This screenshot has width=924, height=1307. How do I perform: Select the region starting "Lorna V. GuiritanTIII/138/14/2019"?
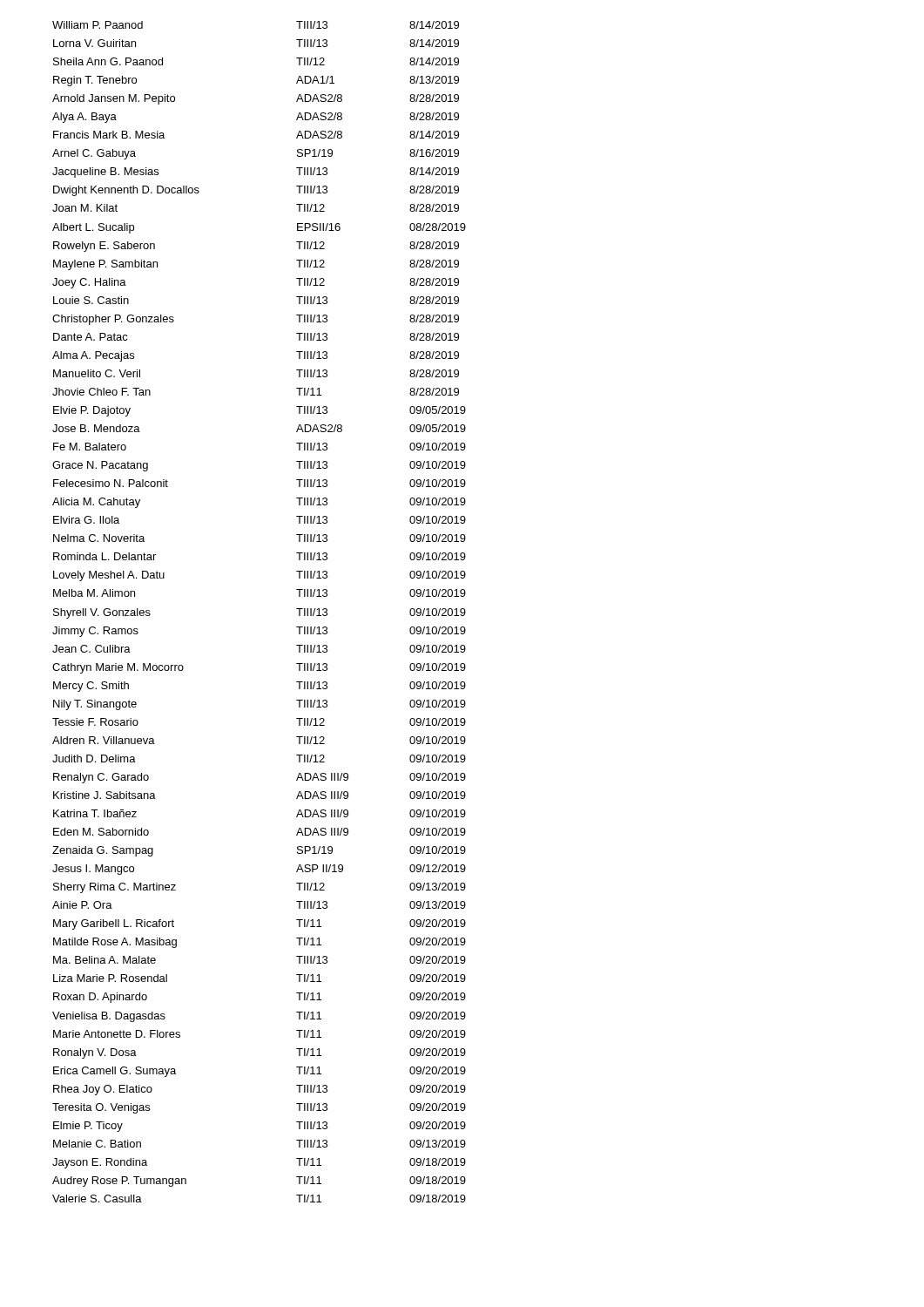pos(89,43)
